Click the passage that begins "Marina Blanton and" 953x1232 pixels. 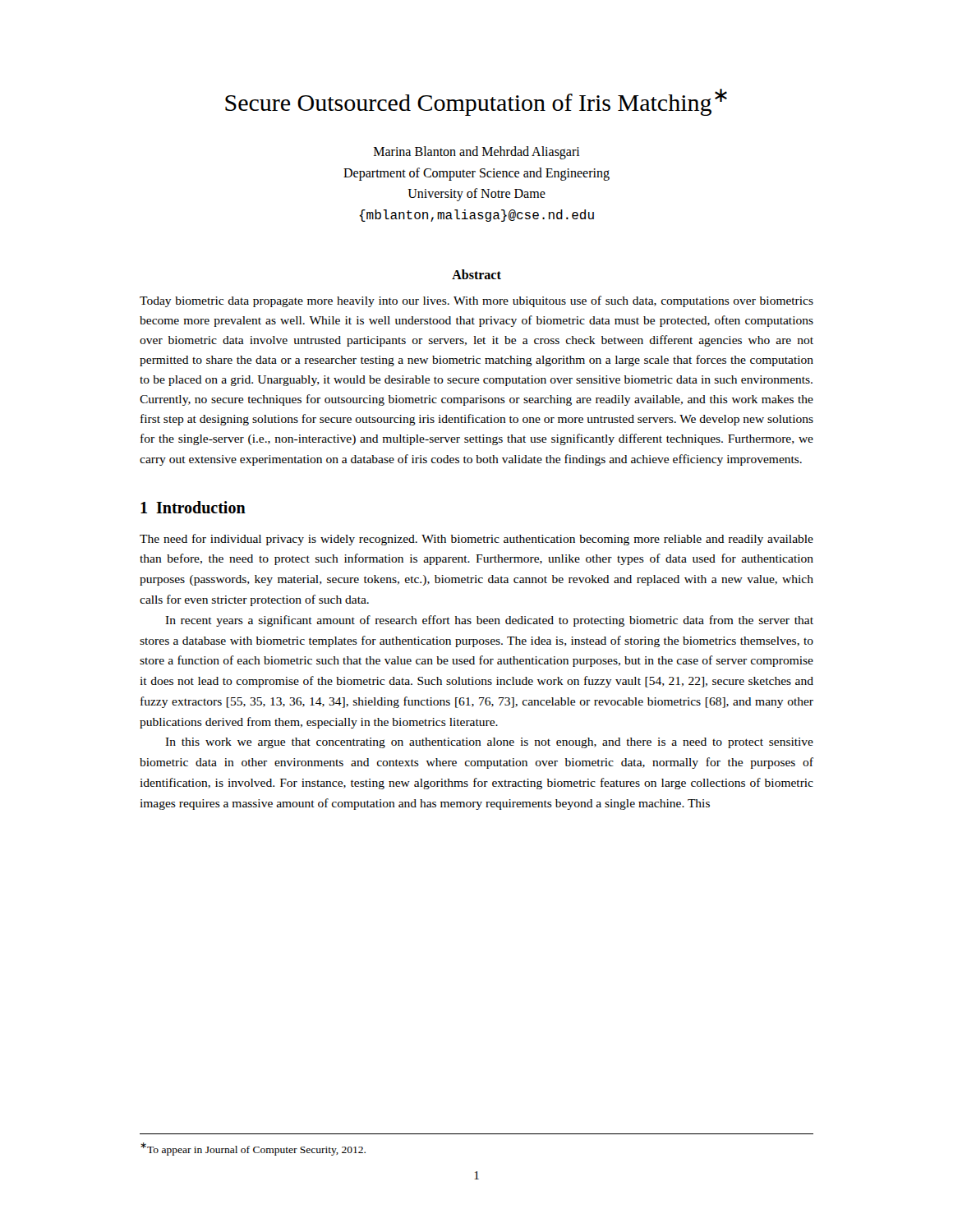tap(476, 184)
